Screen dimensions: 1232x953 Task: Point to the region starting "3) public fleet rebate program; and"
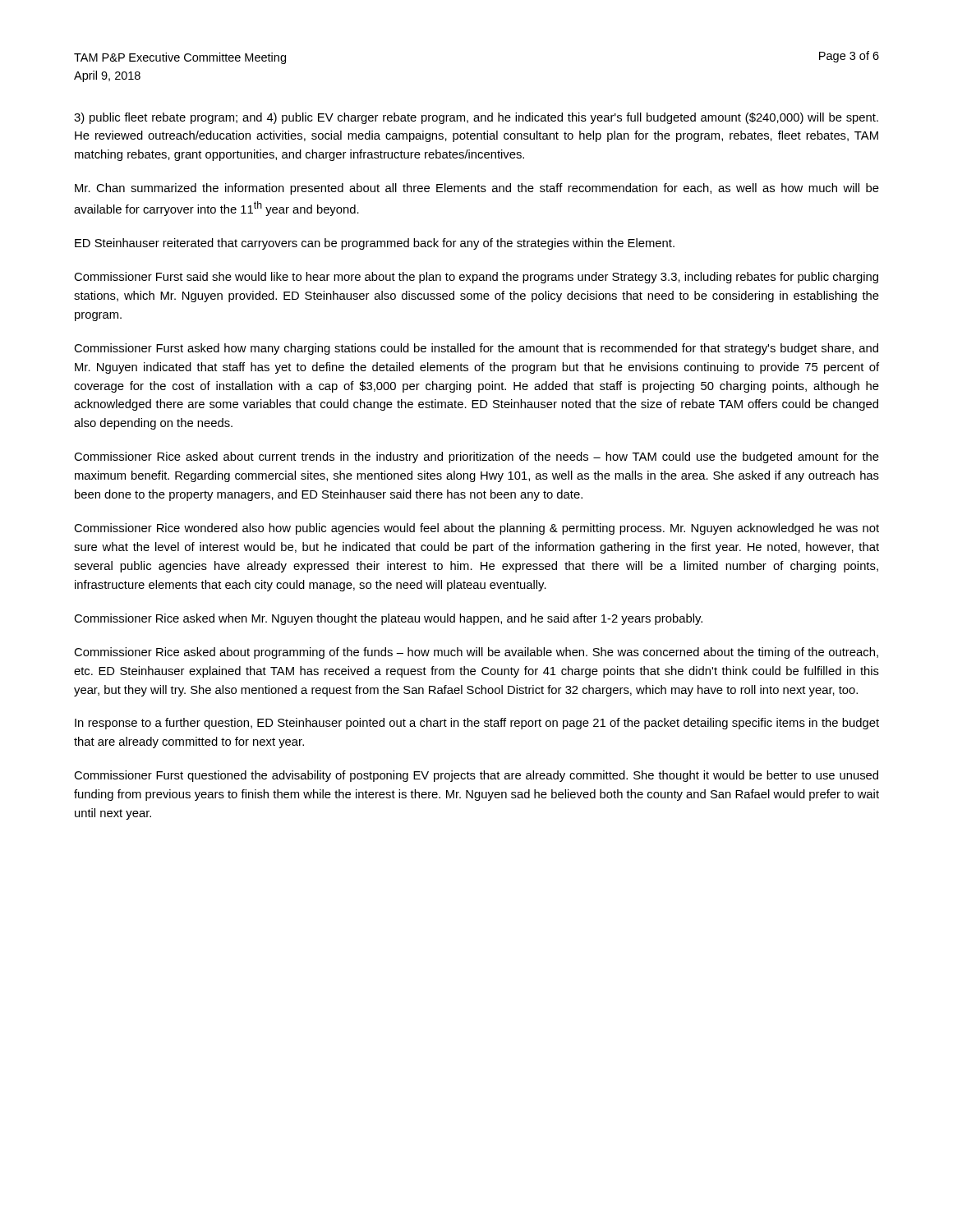pyautogui.click(x=476, y=136)
